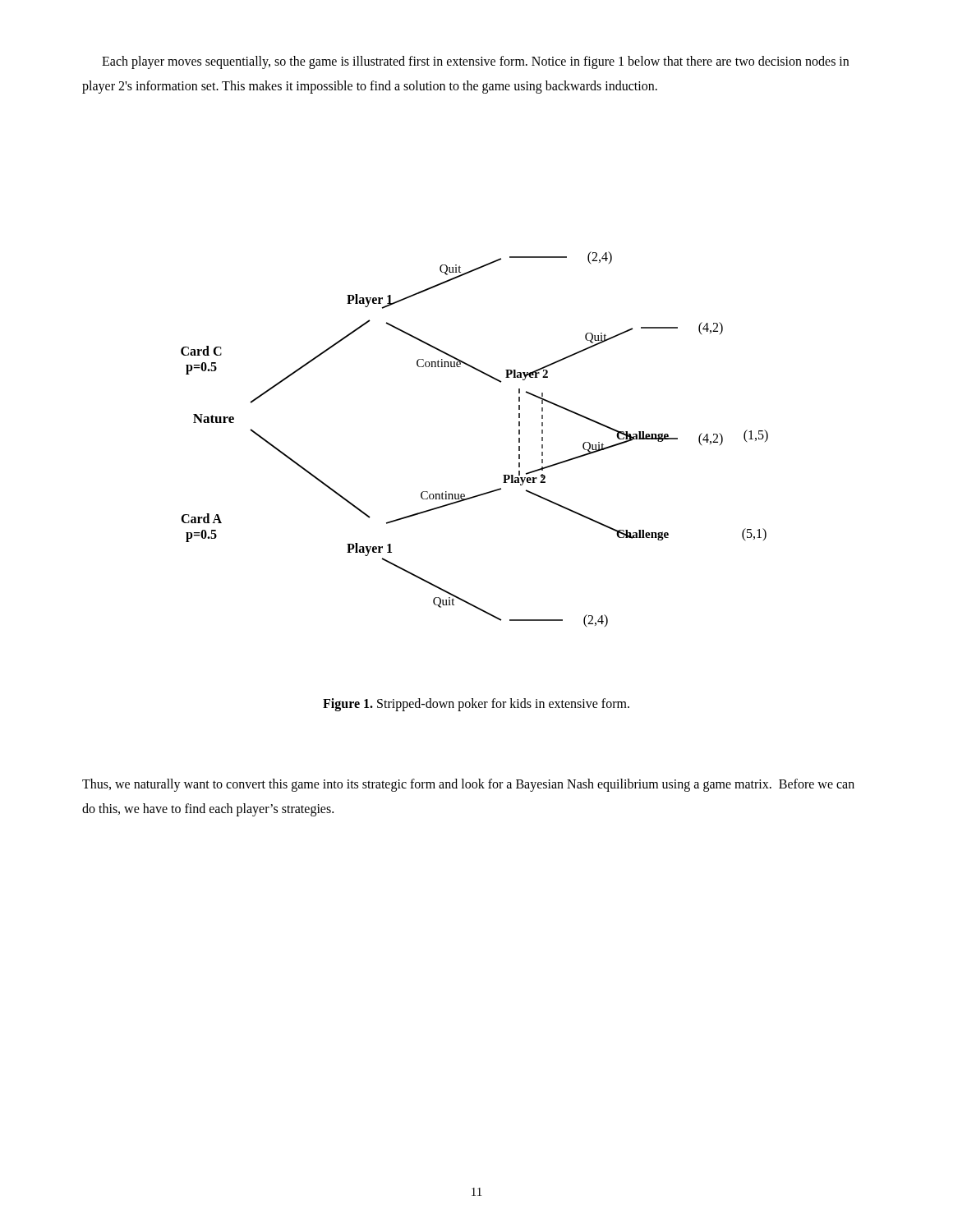
Task: Point to the caption beginning "Figure 1. Stripped-down poker for kids in extensive"
Action: [476, 703]
